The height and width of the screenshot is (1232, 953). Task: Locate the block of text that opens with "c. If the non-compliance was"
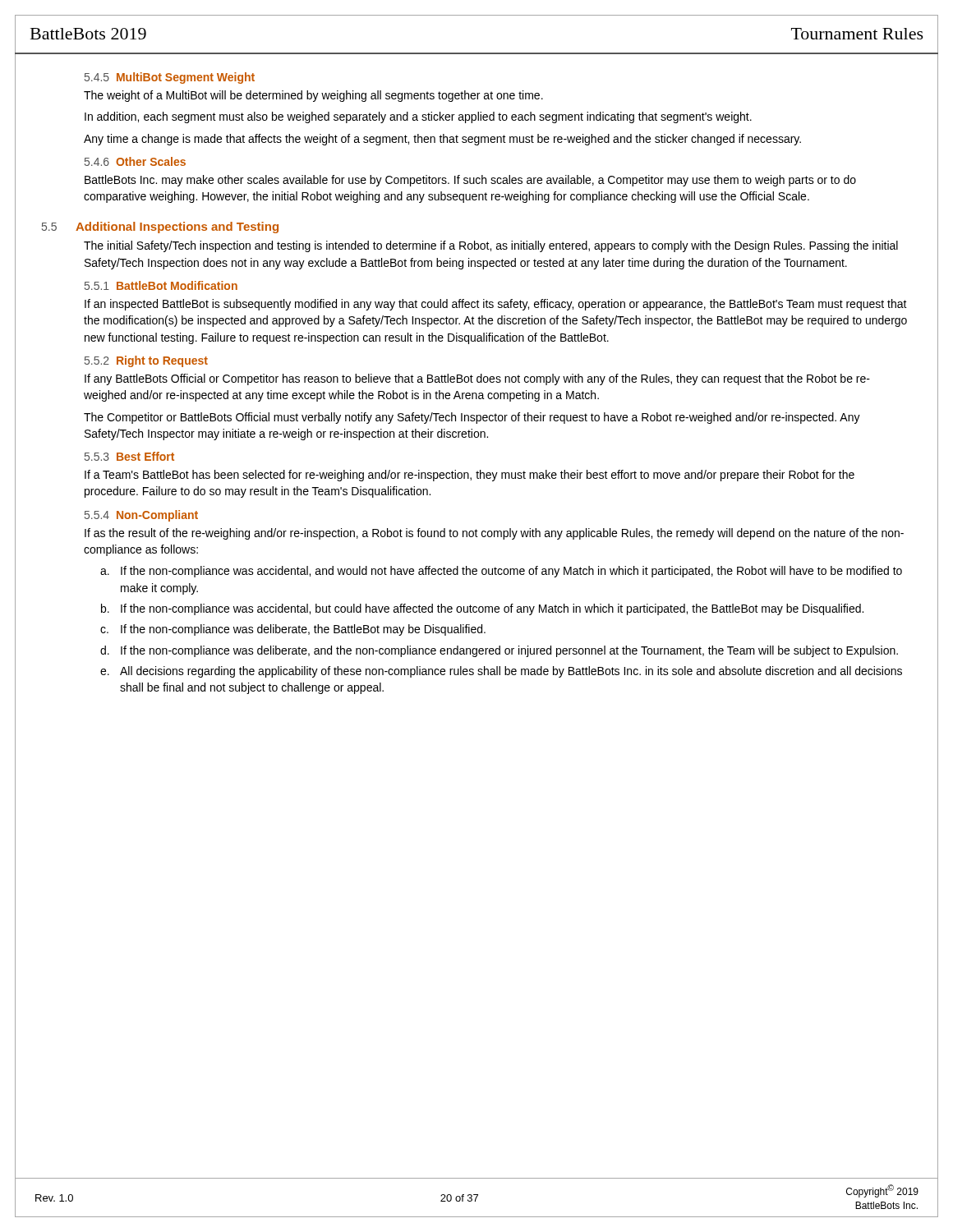point(293,630)
